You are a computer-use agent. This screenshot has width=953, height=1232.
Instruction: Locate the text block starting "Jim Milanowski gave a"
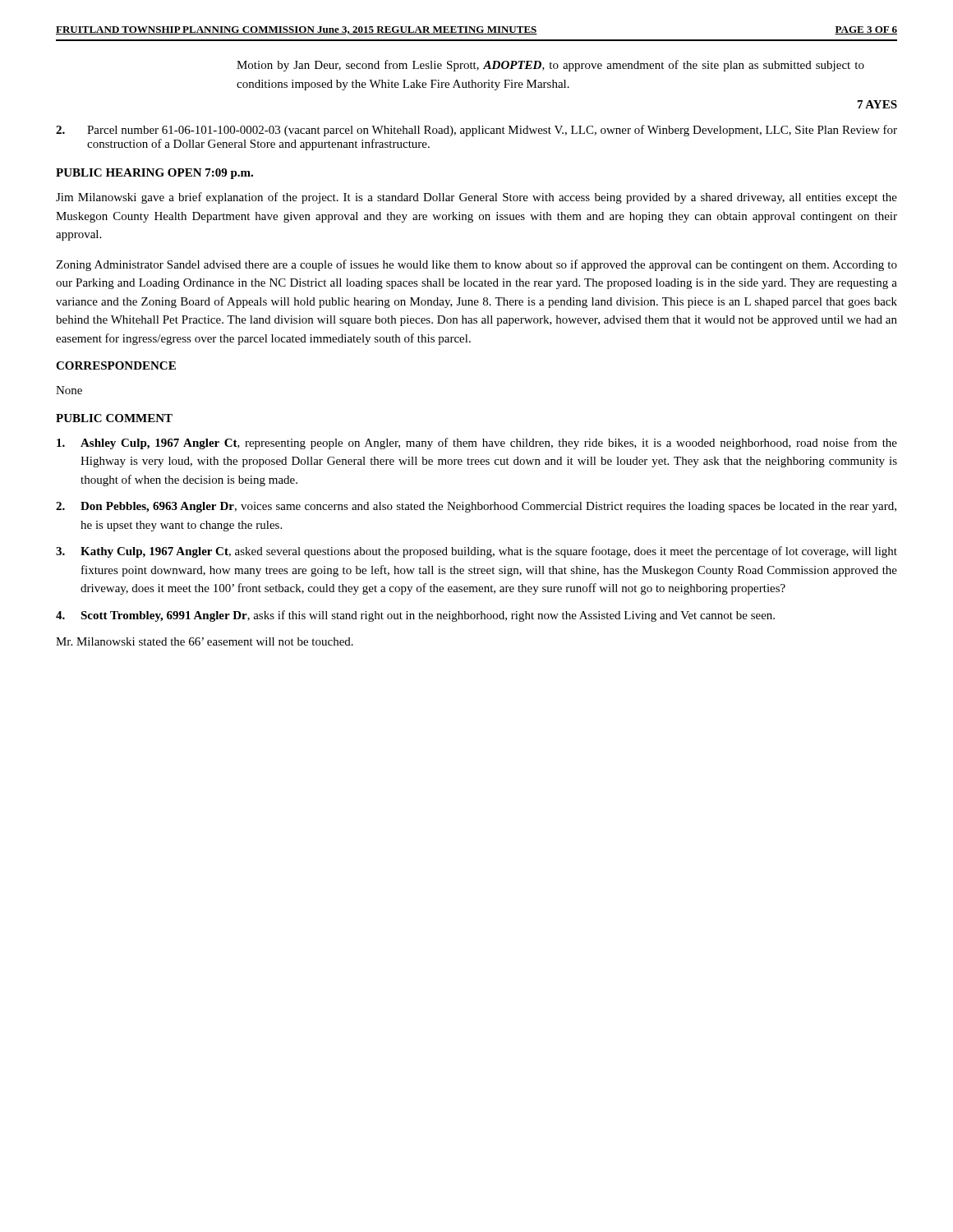pos(476,216)
